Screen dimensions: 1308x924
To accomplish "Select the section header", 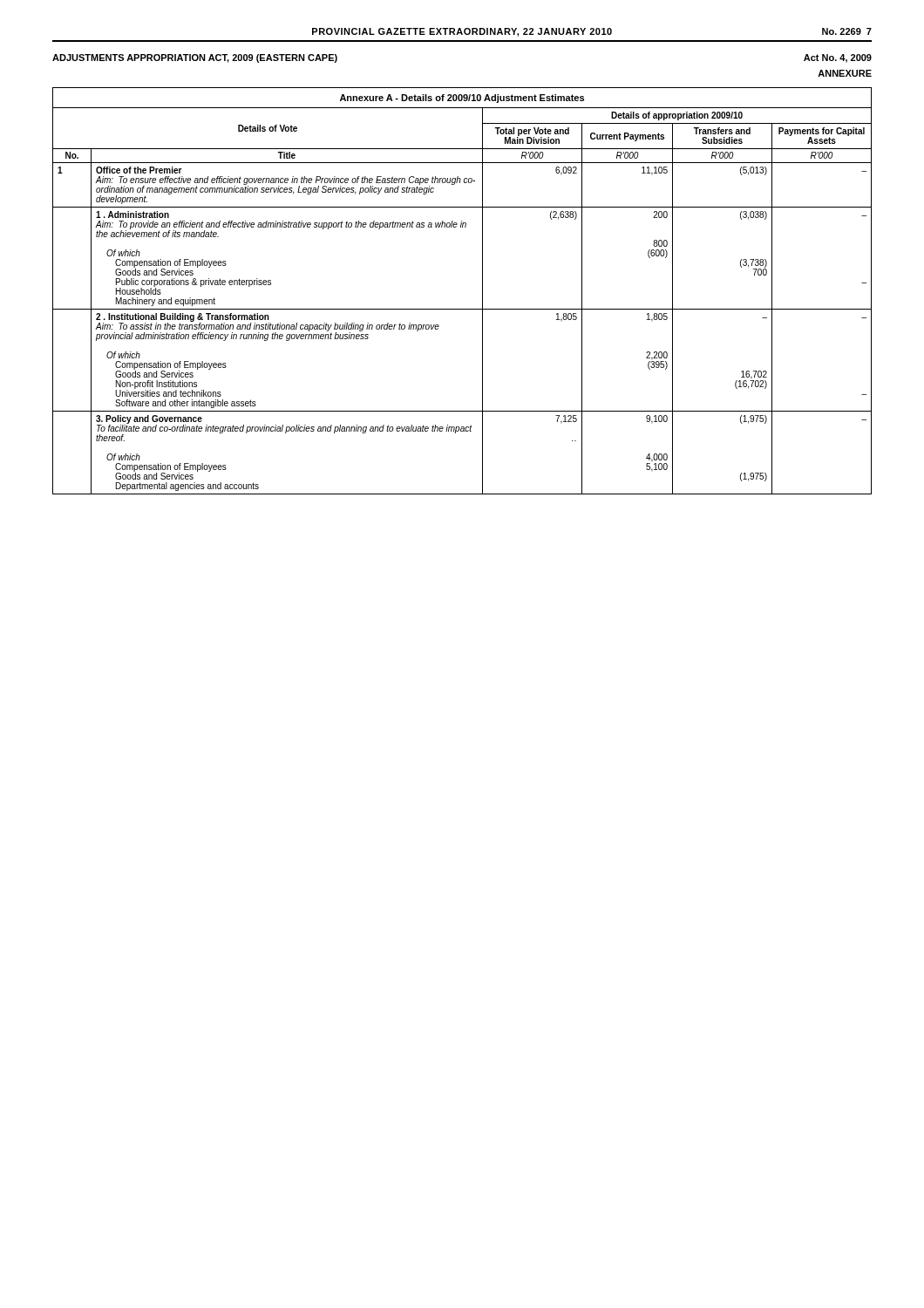I will click(x=195, y=58).
